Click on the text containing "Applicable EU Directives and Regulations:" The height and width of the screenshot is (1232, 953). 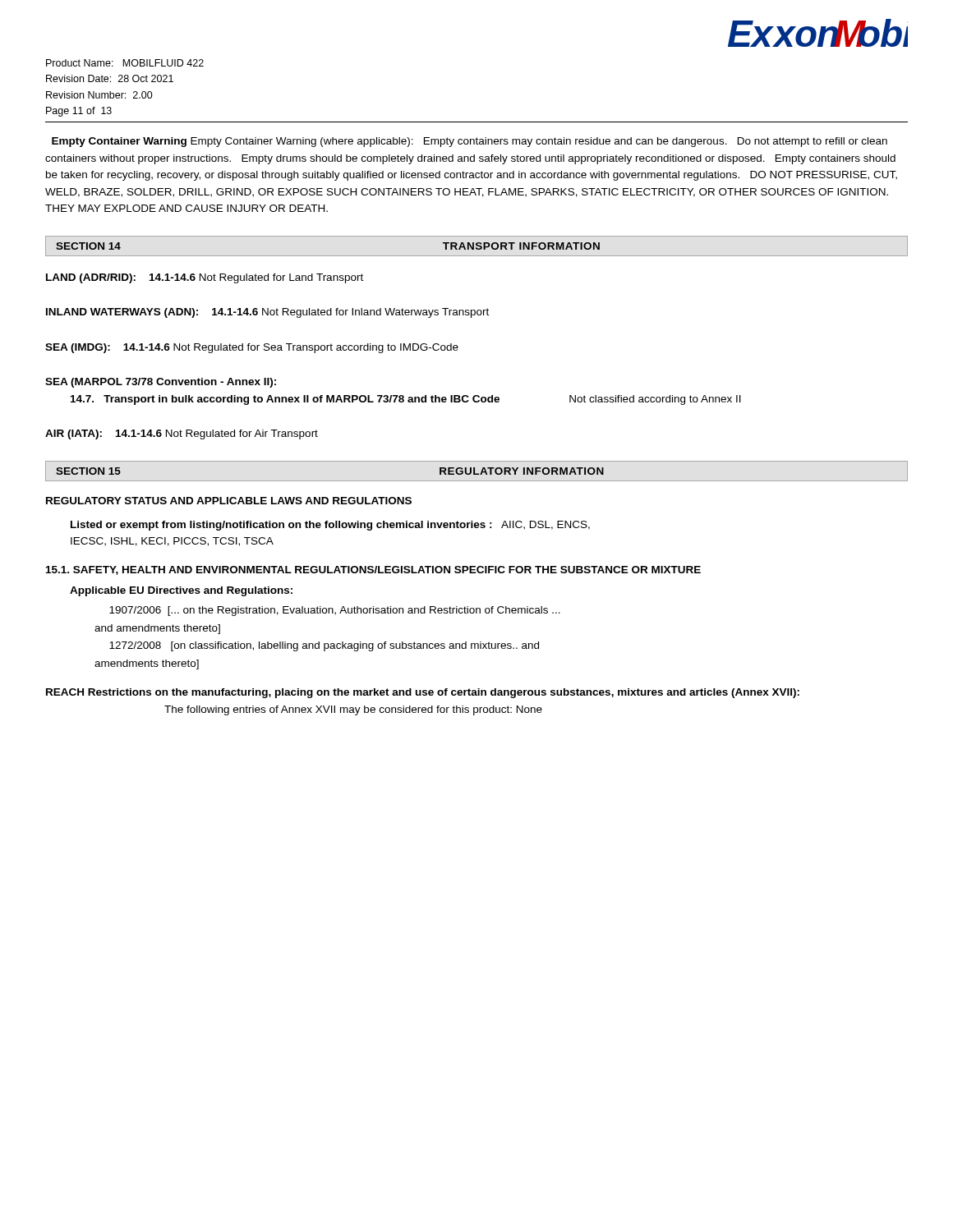[182, 590]
